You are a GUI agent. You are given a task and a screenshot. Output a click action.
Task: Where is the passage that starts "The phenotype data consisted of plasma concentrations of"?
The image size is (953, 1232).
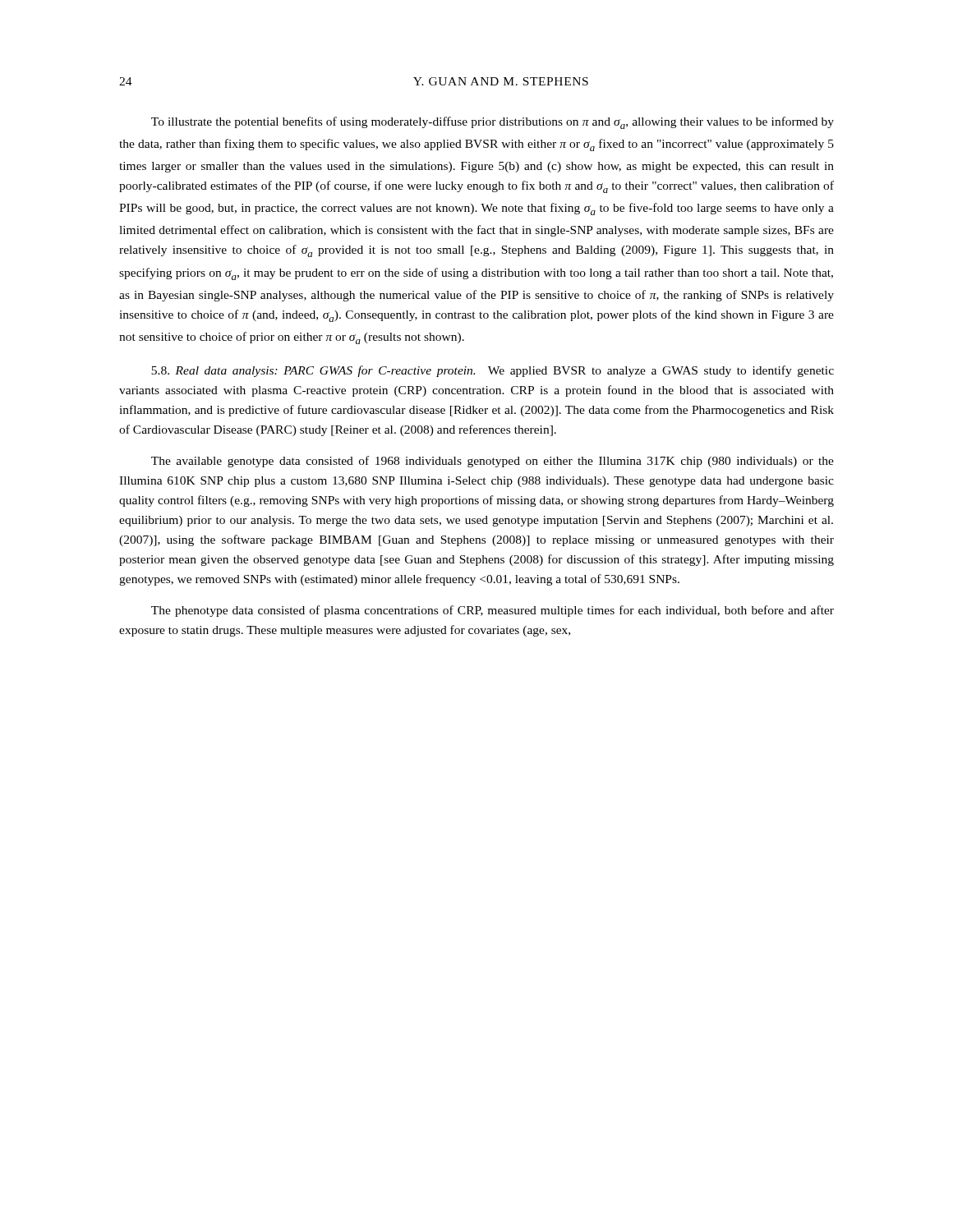coord(476,620)
